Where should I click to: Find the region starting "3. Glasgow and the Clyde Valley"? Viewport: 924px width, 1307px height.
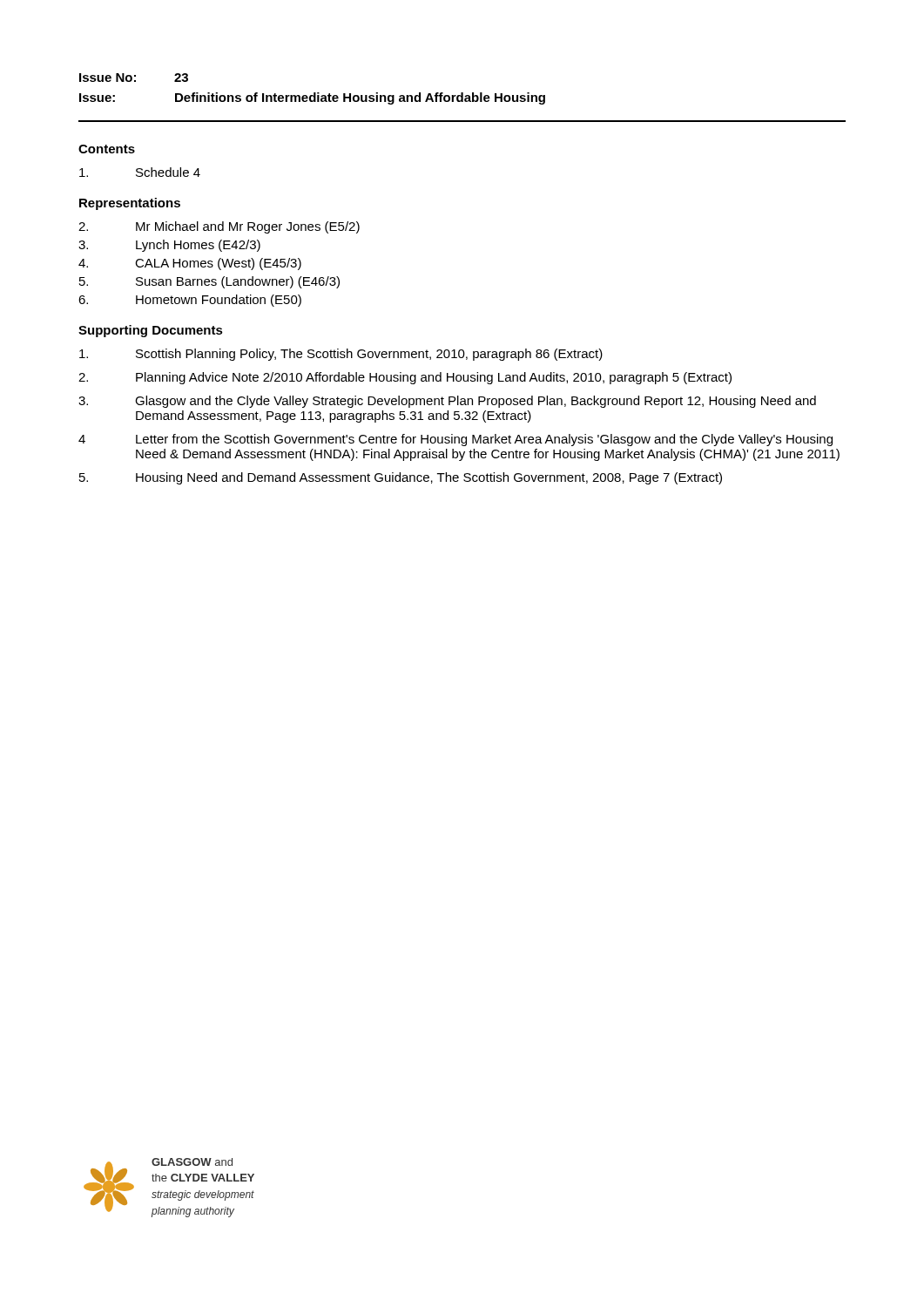pyautogui.click(x=462, y=408)
